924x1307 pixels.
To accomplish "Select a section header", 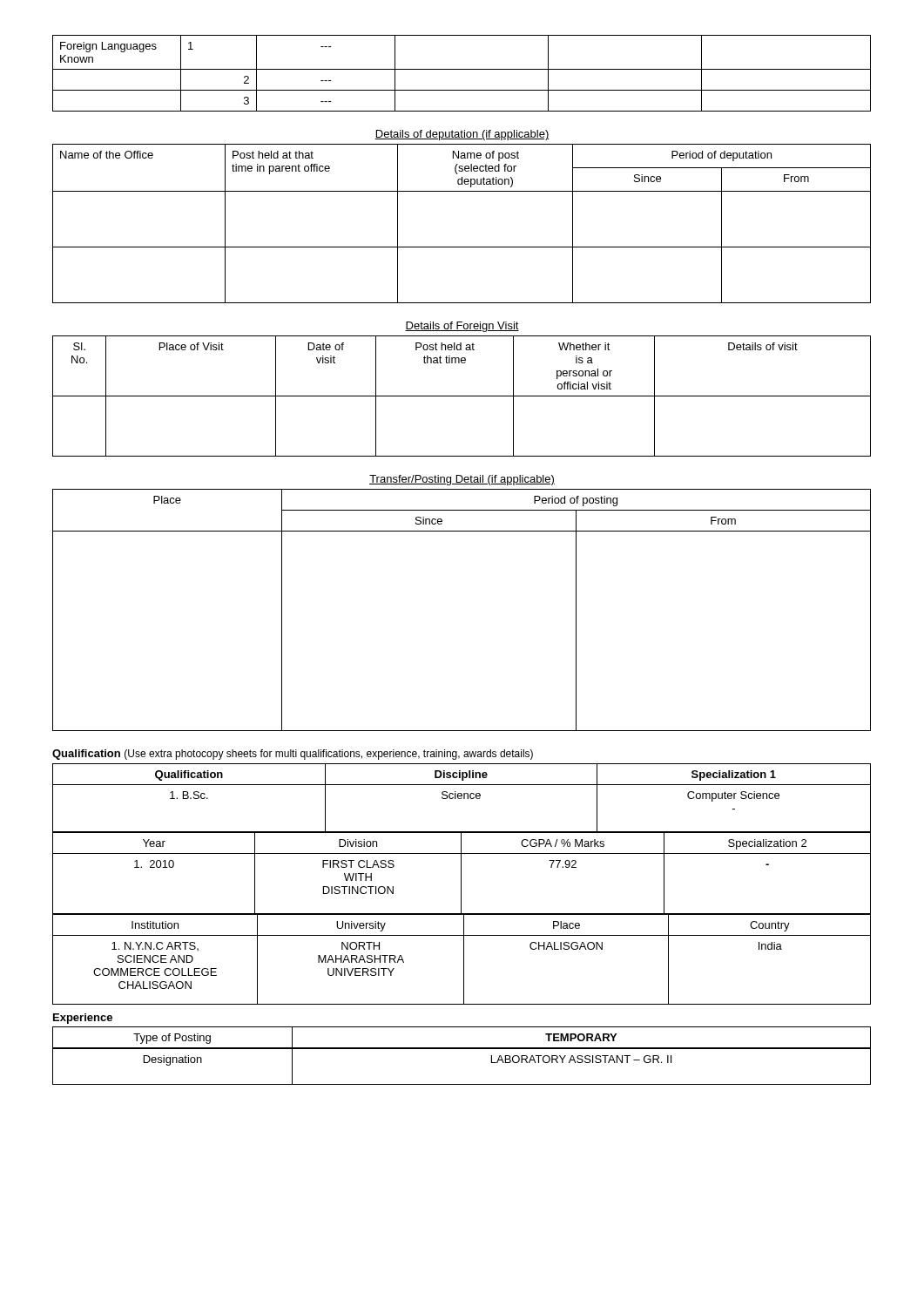I will tap(82, 1017).
